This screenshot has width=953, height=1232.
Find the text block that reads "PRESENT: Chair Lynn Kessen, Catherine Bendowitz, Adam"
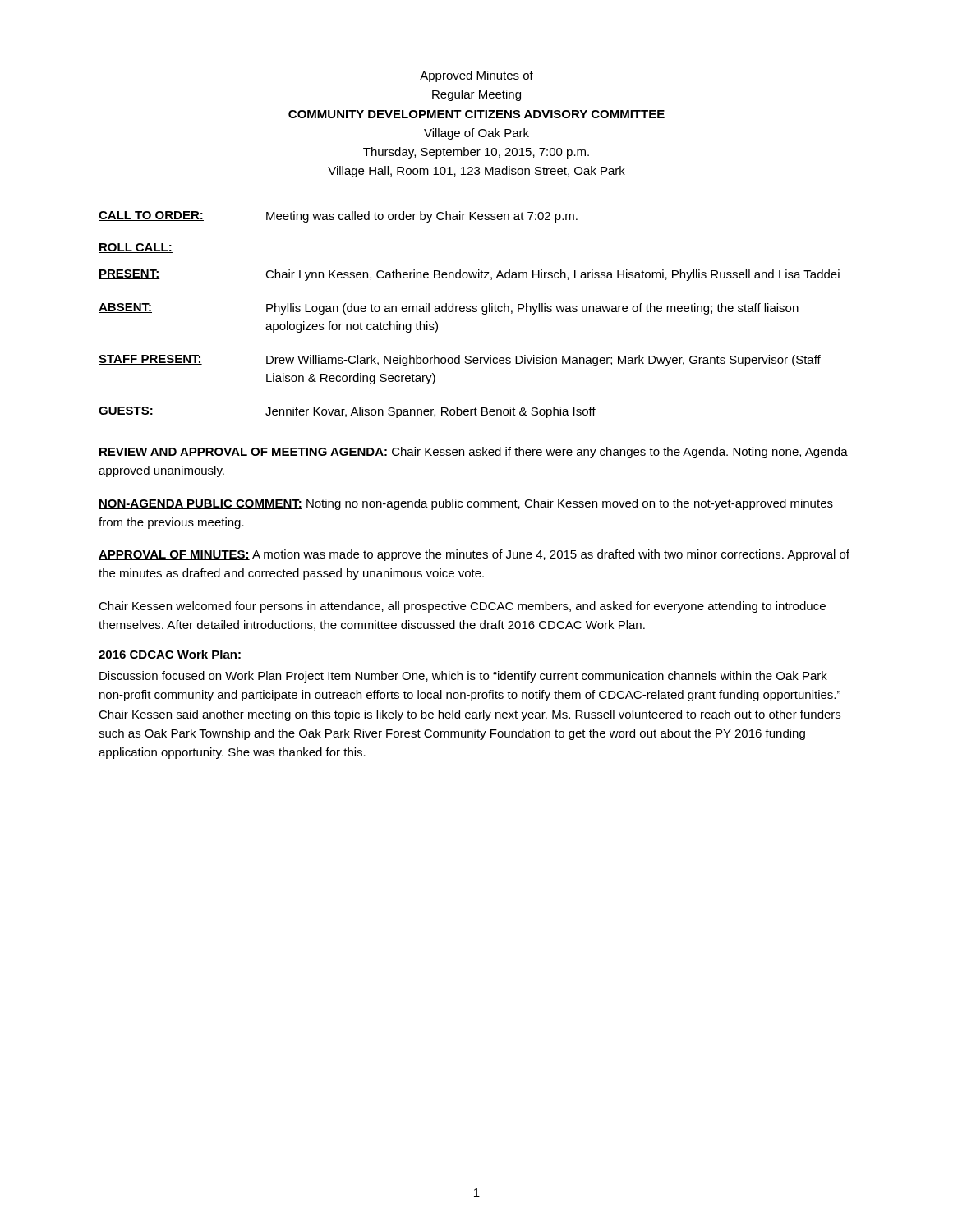476,274
